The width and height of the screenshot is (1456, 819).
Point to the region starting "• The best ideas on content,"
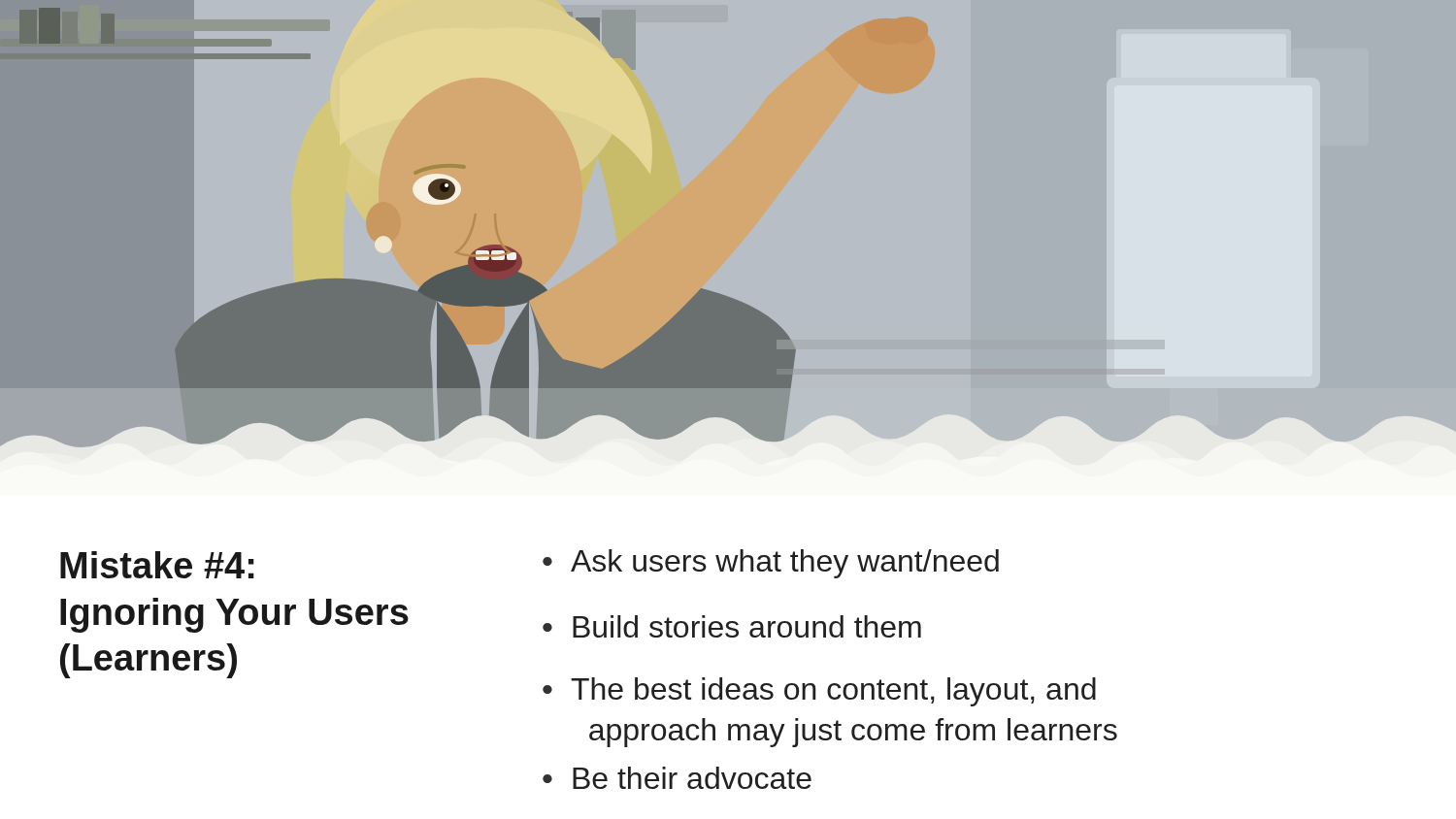969,710
